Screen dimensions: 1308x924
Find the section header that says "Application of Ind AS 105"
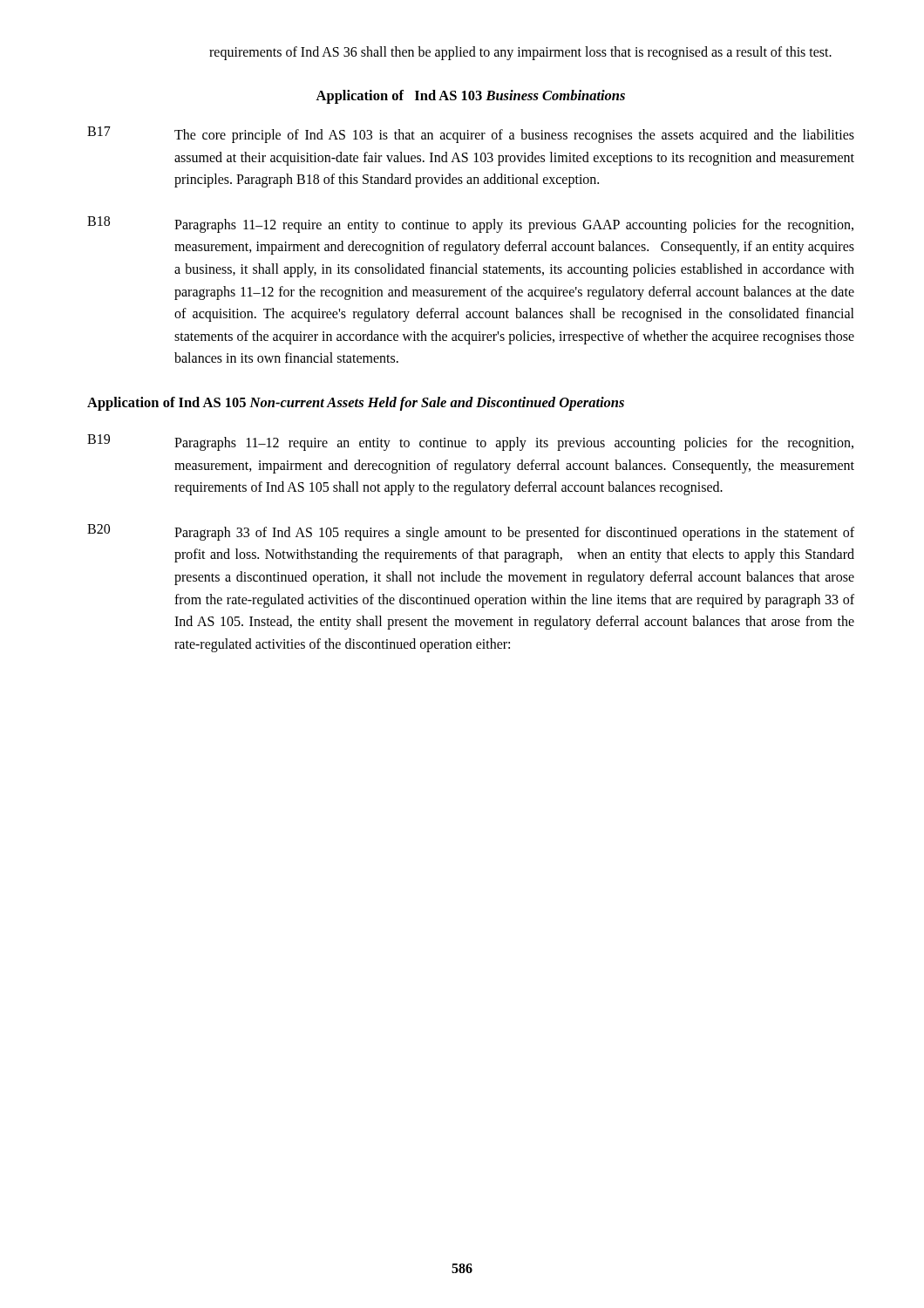(x=356, y=402)
